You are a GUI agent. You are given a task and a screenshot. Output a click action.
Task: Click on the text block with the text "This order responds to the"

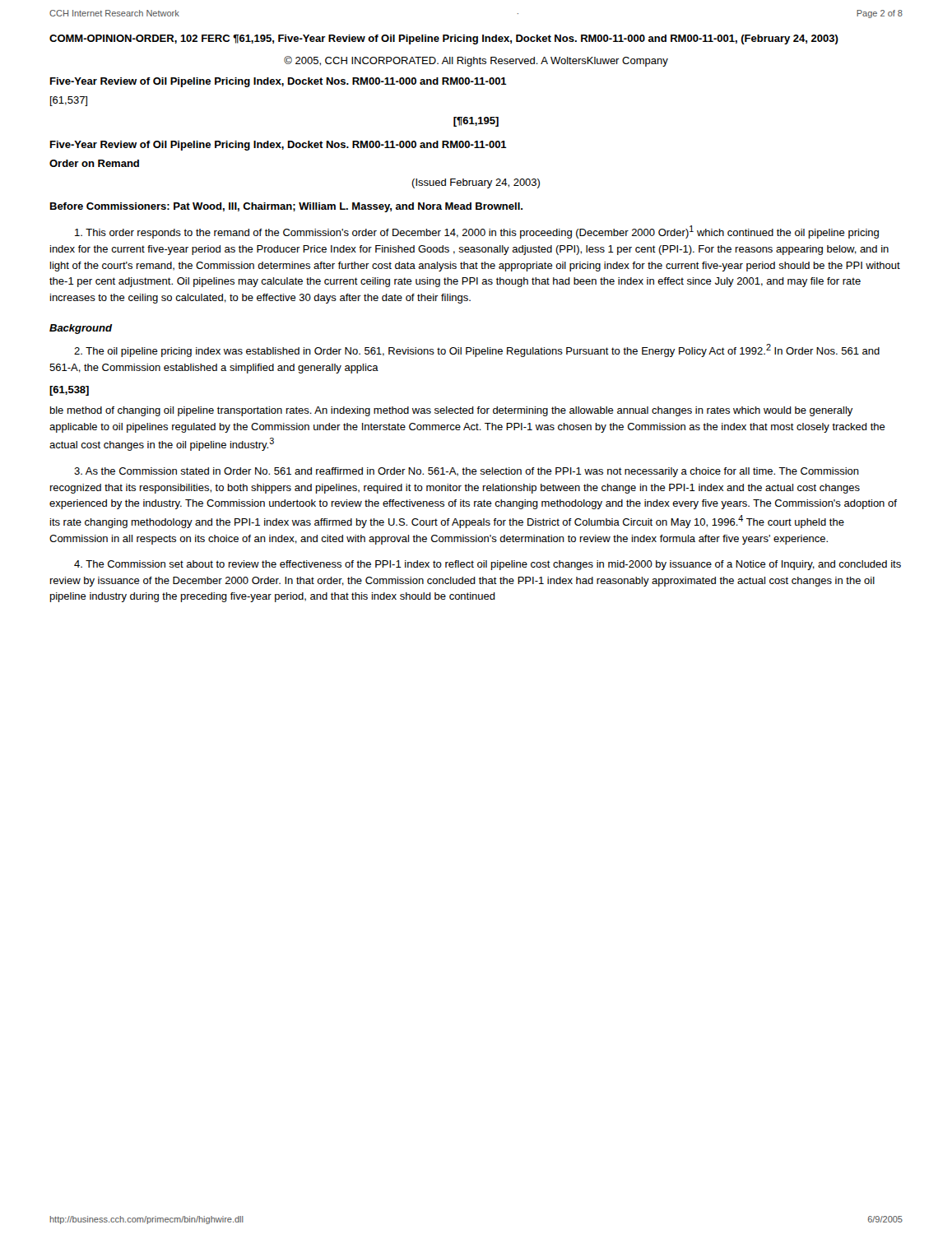pyautogui.click(x=475, y=264)
